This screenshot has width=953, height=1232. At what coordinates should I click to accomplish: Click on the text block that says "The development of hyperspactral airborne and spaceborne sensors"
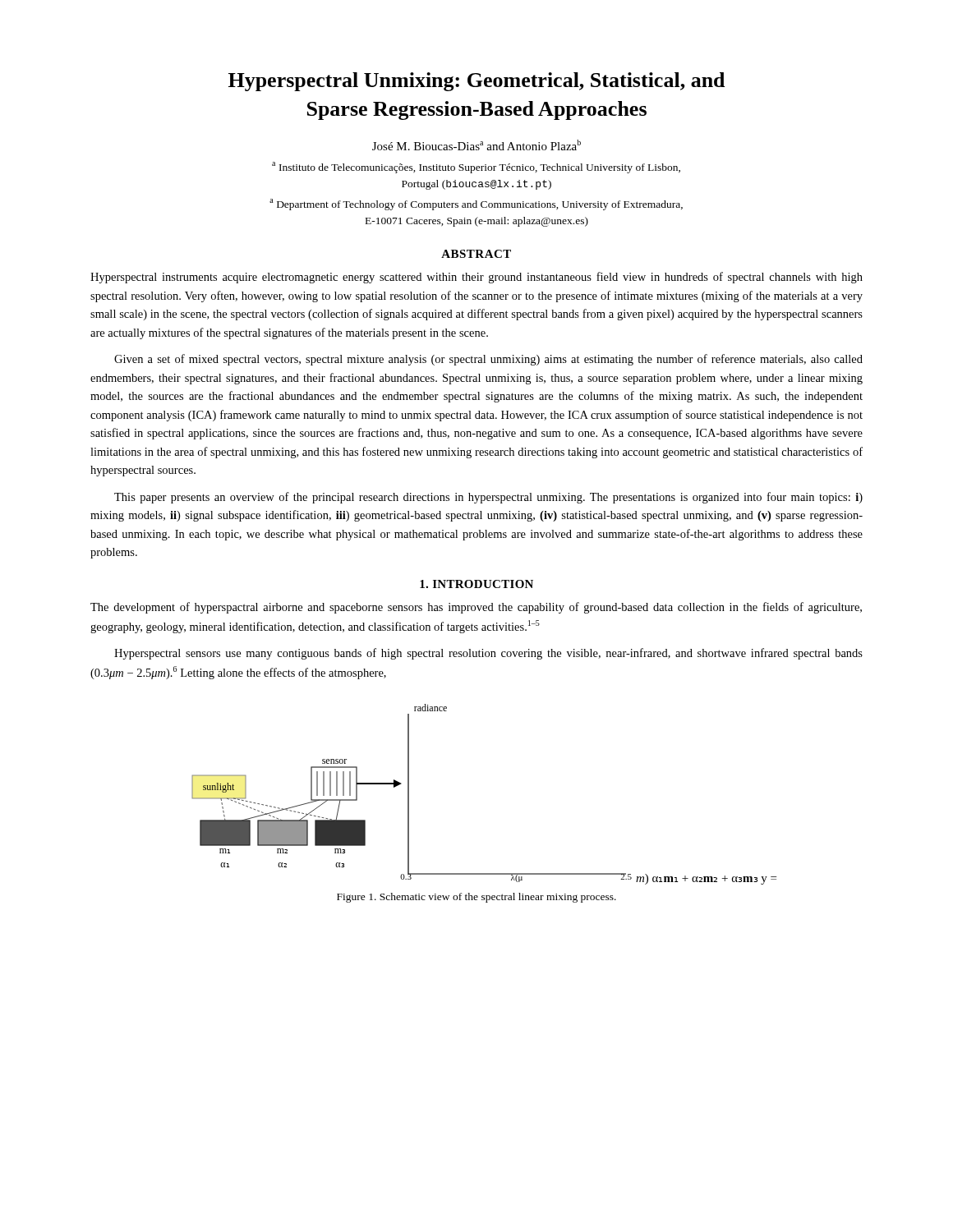pos(476,617)
